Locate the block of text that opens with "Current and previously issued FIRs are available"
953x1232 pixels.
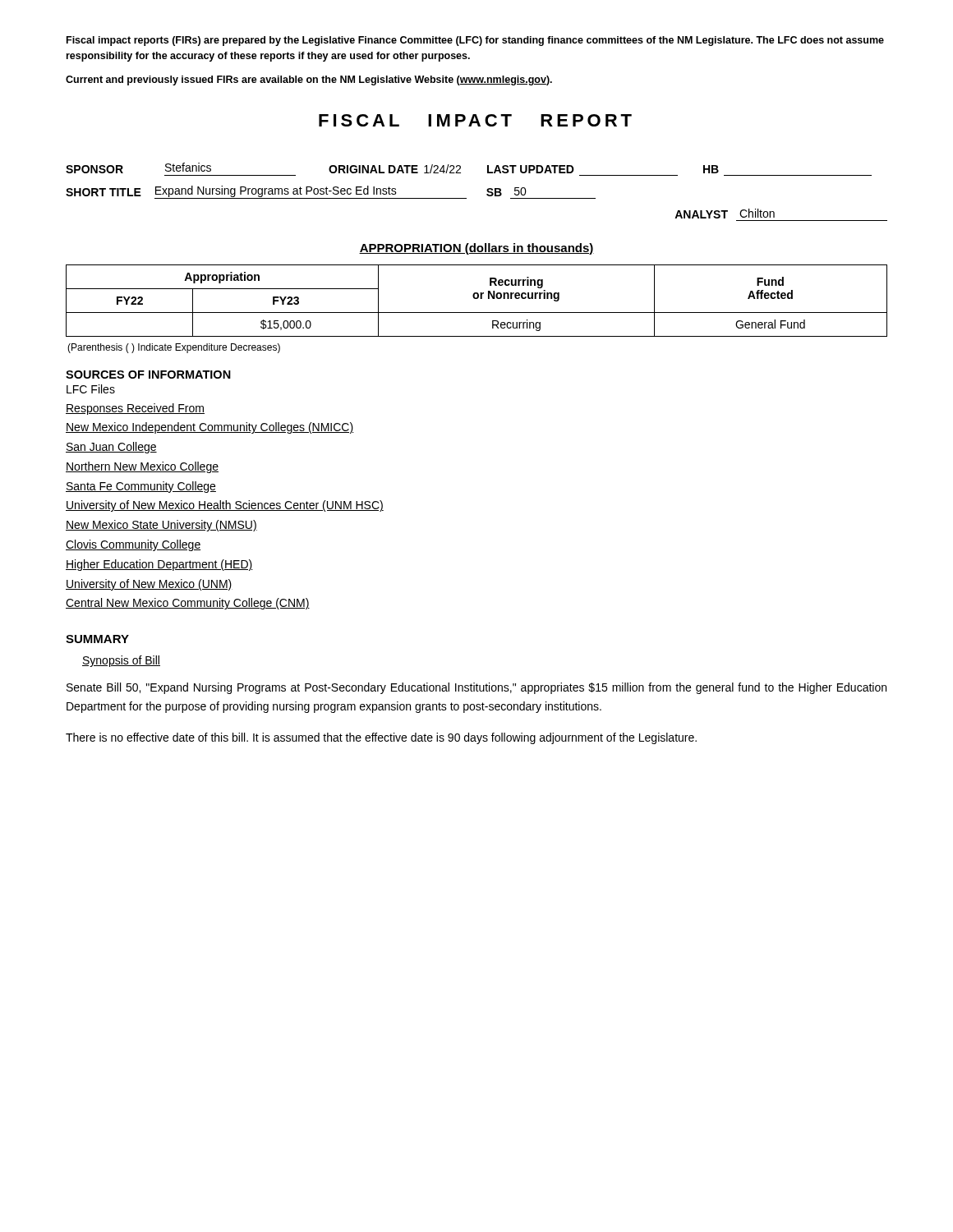(309, 79)
